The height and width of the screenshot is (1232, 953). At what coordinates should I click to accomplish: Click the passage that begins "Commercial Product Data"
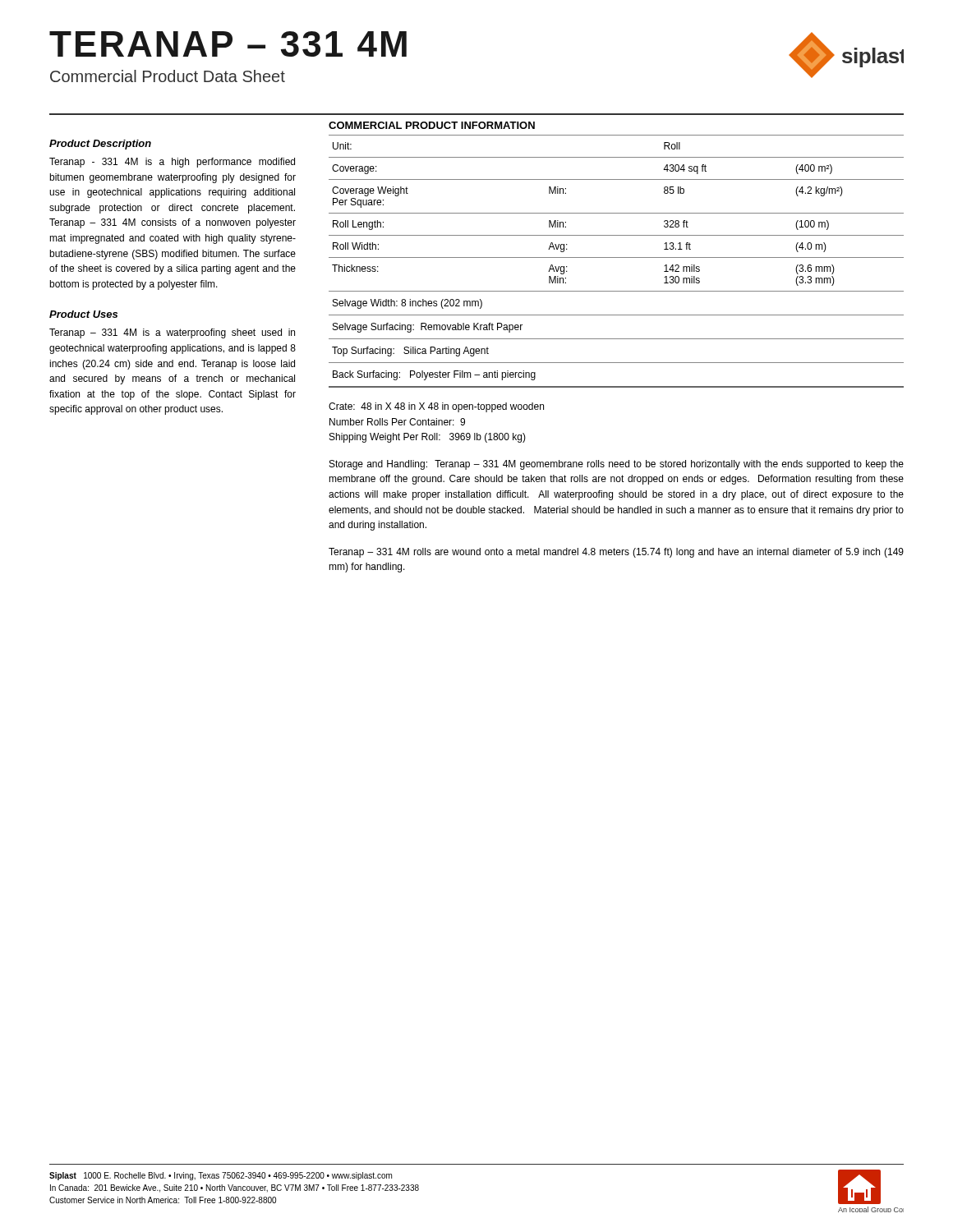pyautogui.click(x=167, y=77)
